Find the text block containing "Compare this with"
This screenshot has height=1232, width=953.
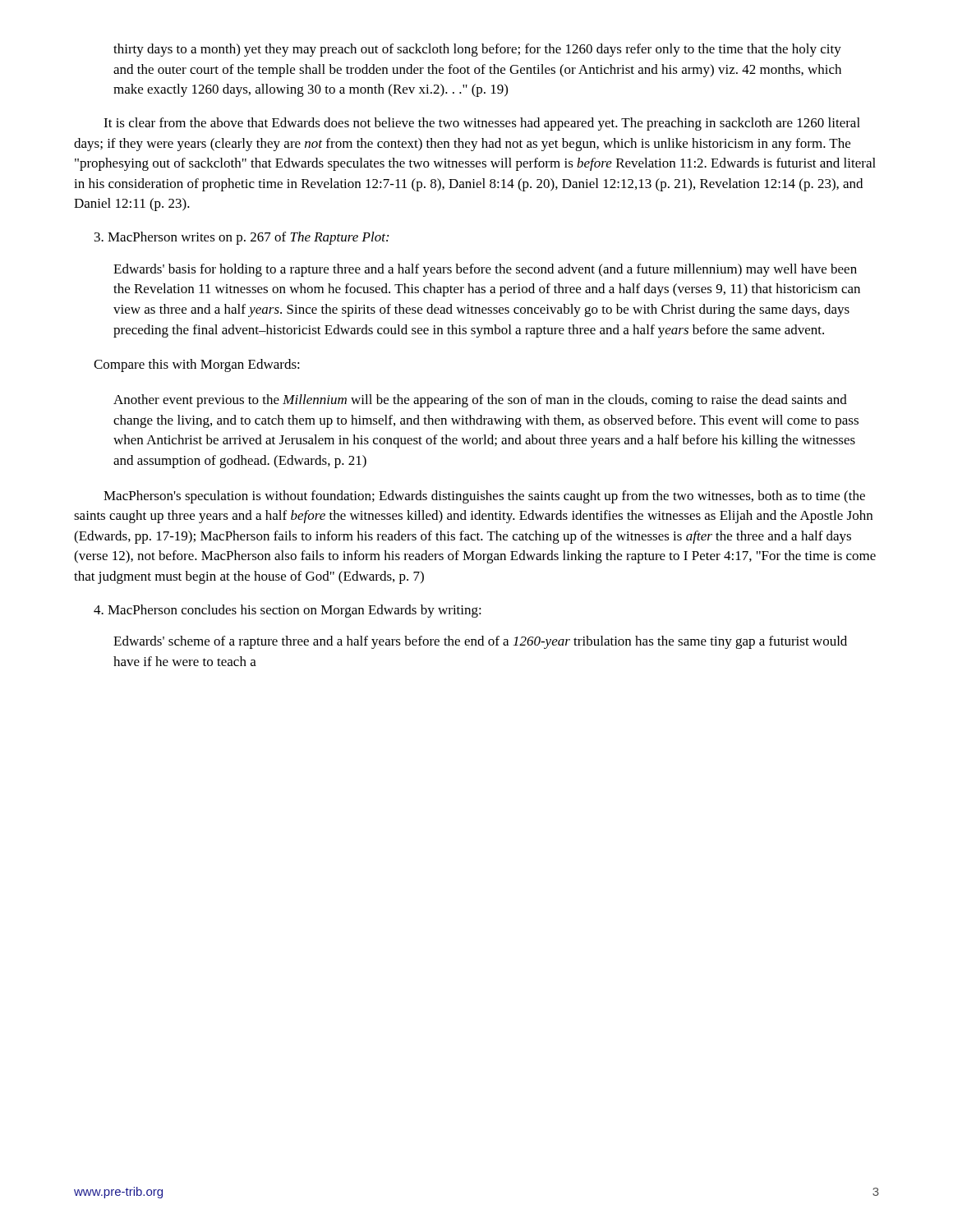[197, 365]
